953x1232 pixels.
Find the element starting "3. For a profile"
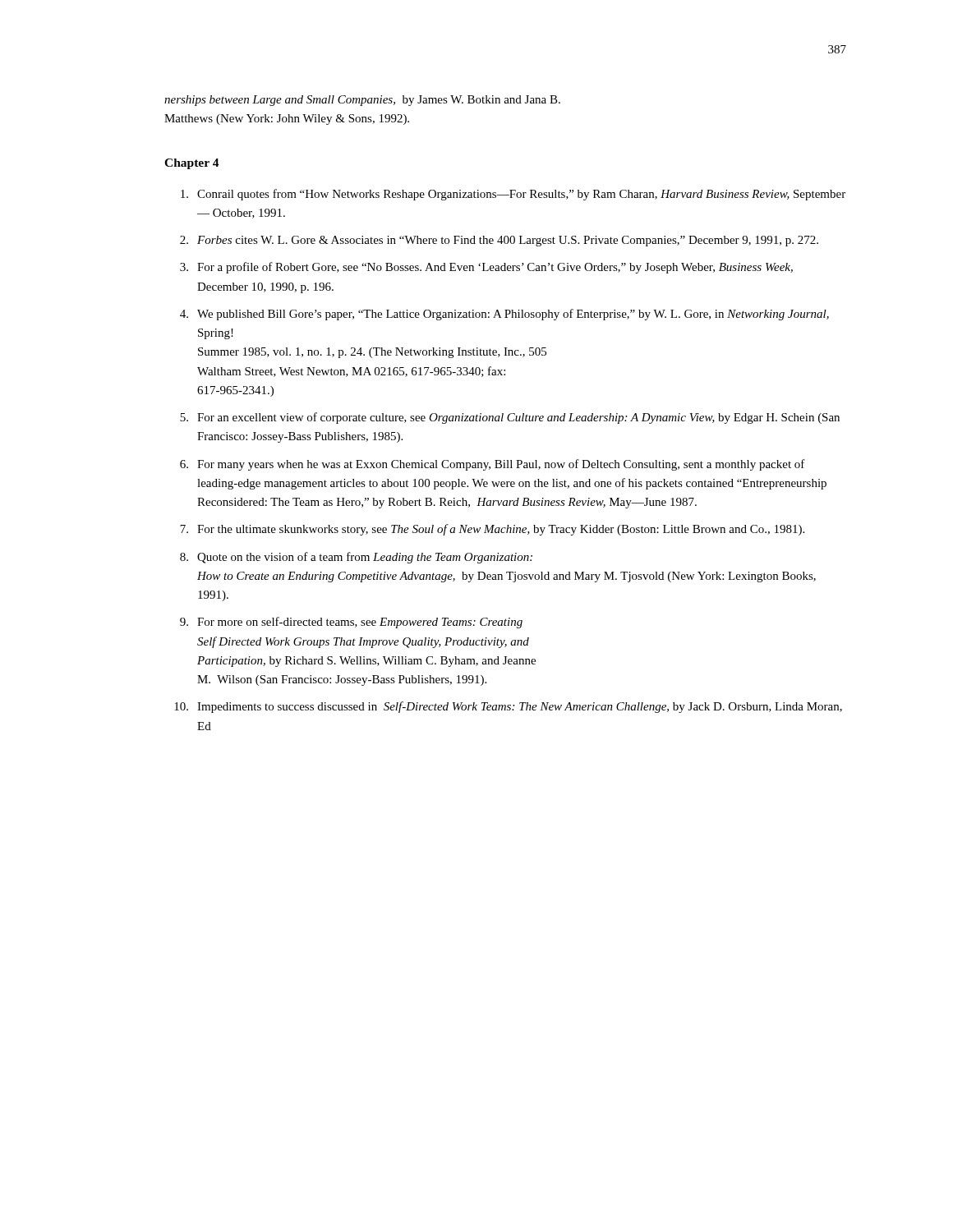click(505, 277)
